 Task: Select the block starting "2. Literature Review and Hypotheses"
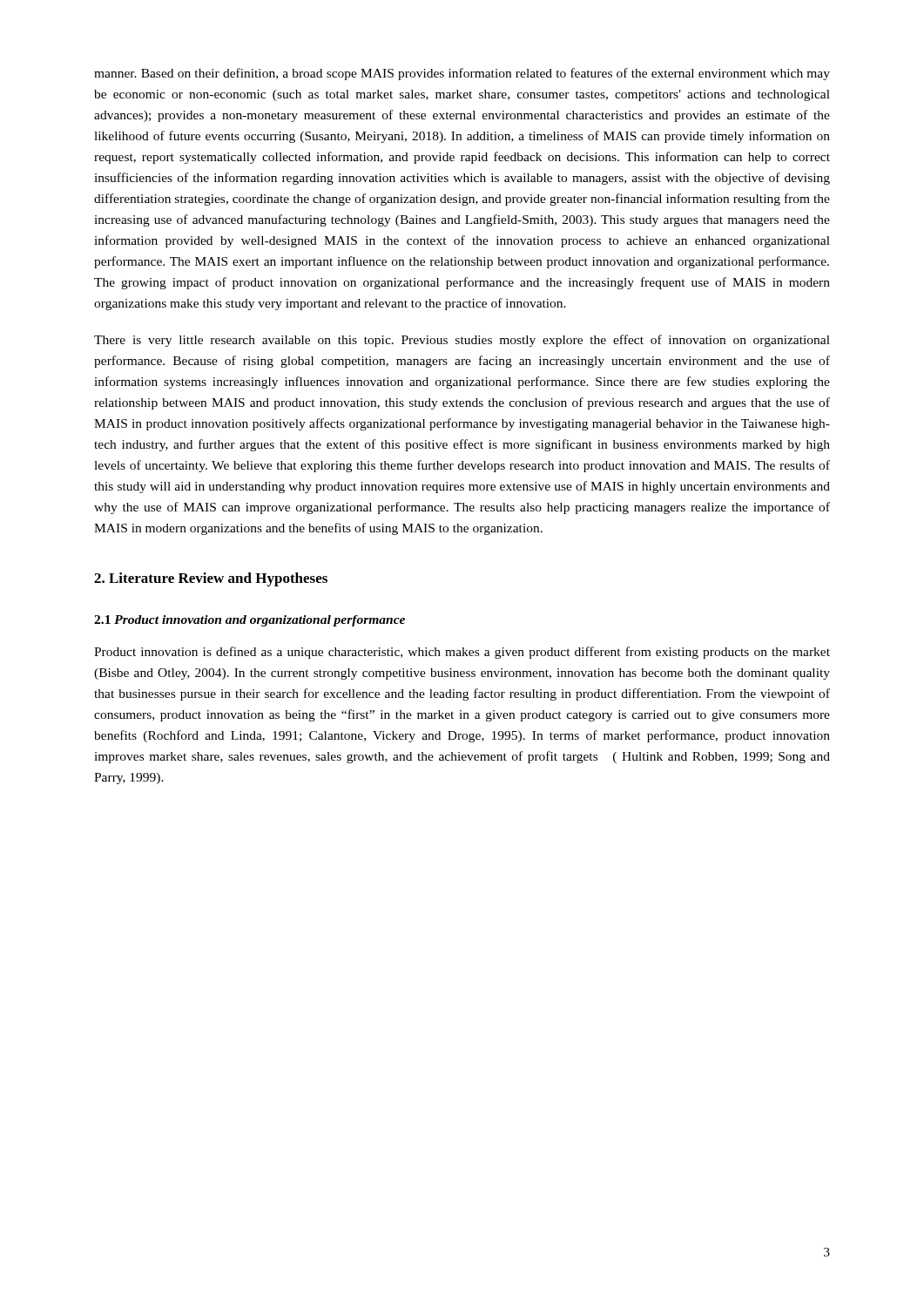click(x=211, y=578)
